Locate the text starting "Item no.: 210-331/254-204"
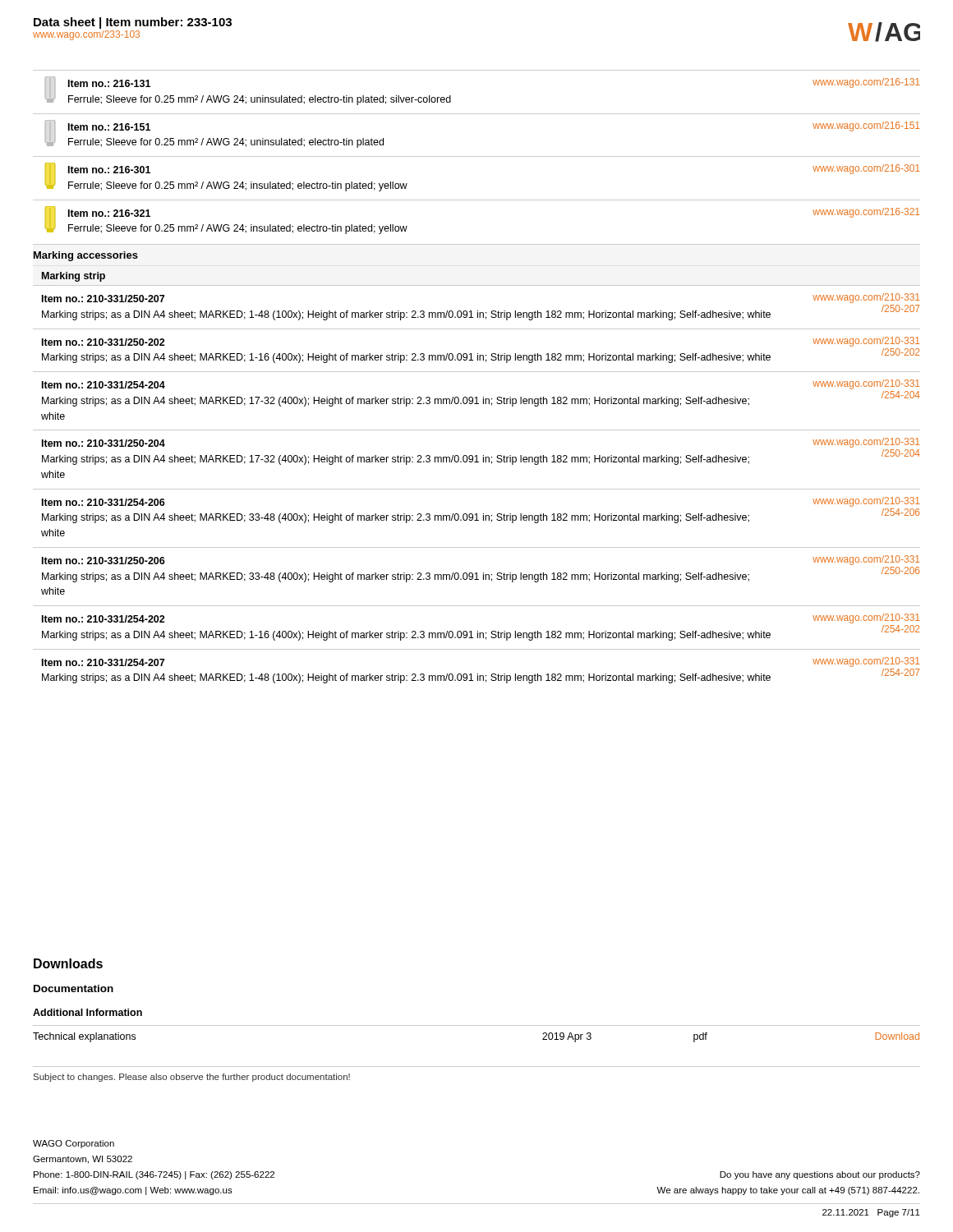The height and width of the screenshot is (1232, 953). [x=476, y=401]
